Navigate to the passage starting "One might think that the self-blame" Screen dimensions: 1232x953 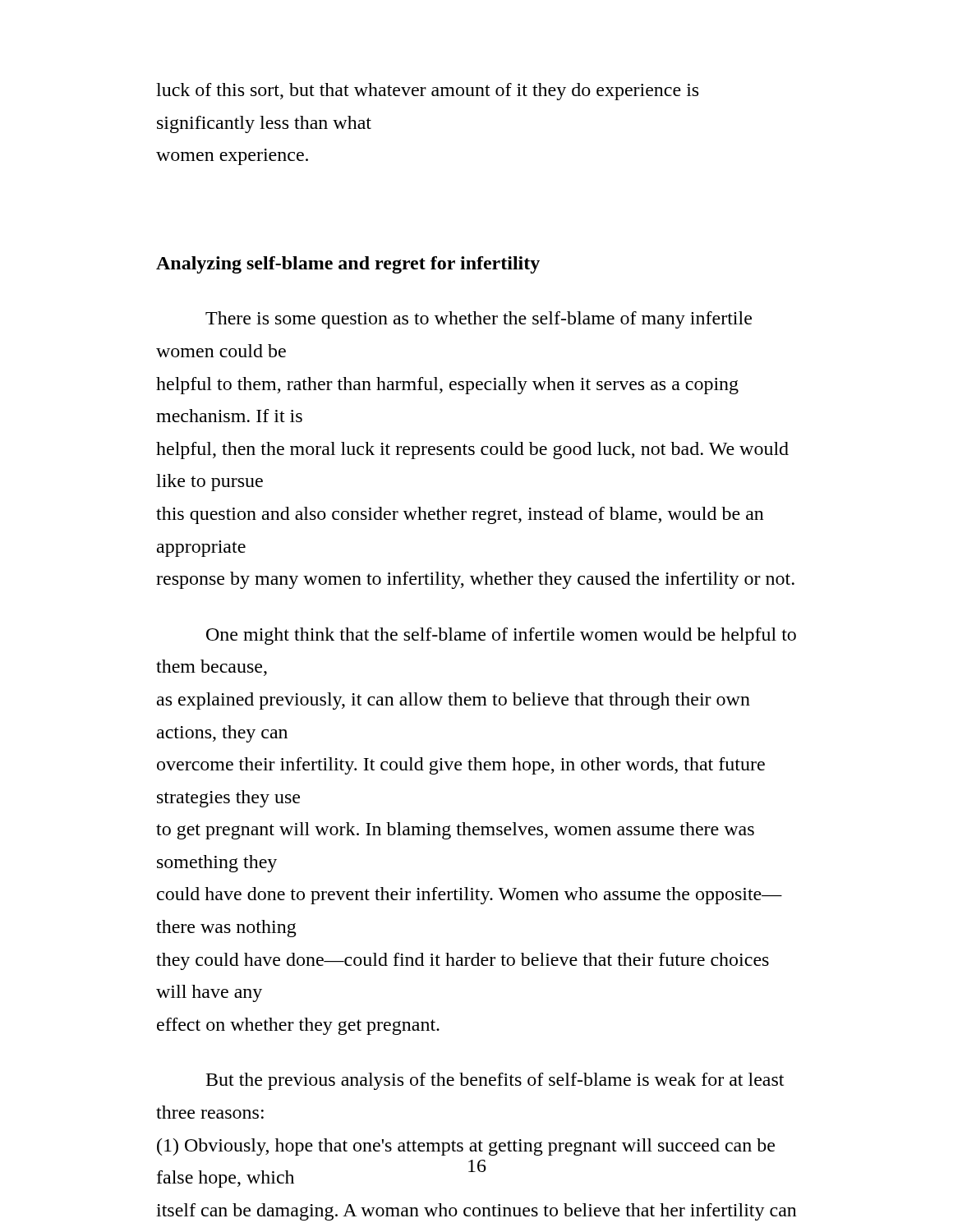(x=476, y=830)
